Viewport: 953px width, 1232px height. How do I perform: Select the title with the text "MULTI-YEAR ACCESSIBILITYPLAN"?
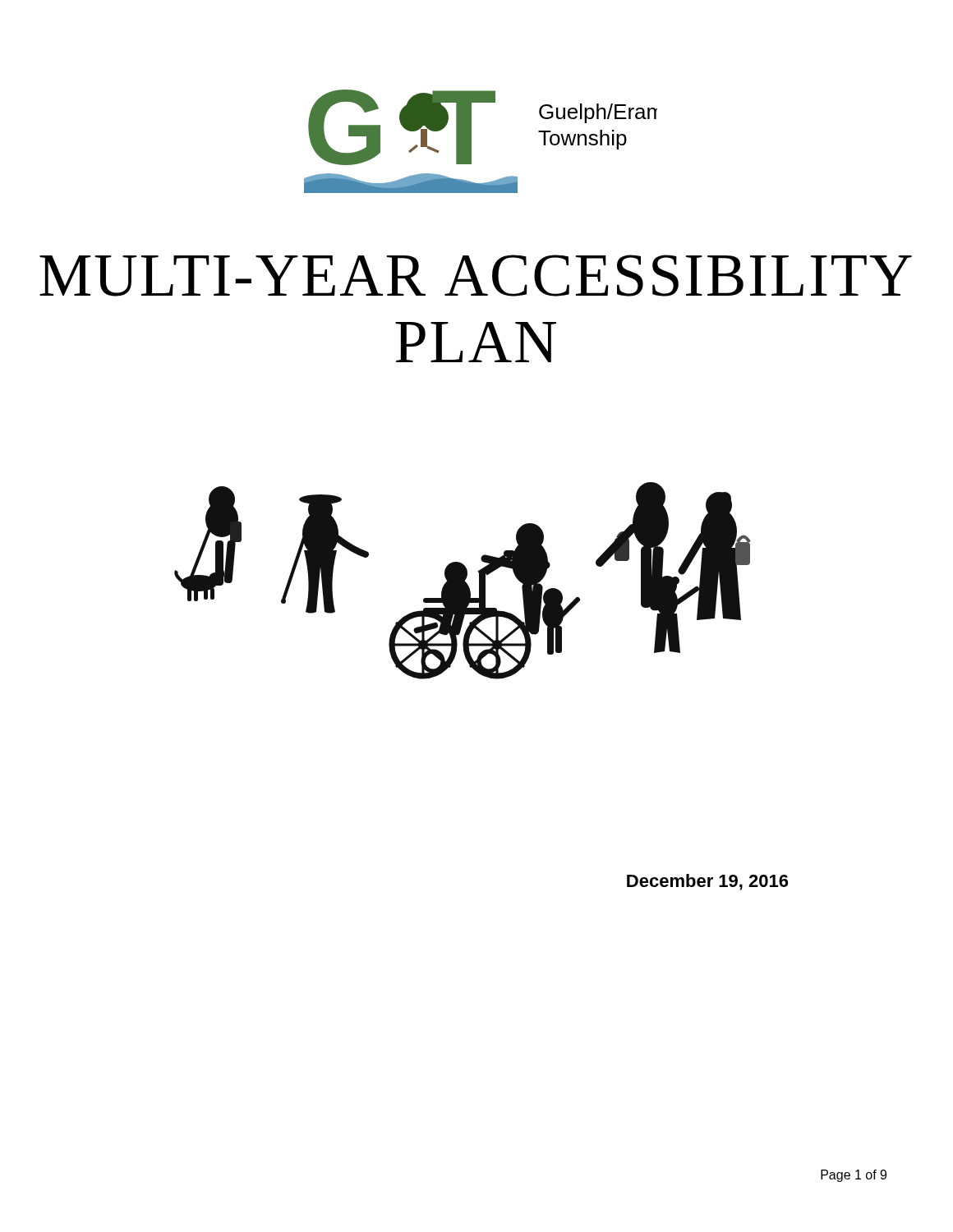pyautogui.click(x=476, y=309)
